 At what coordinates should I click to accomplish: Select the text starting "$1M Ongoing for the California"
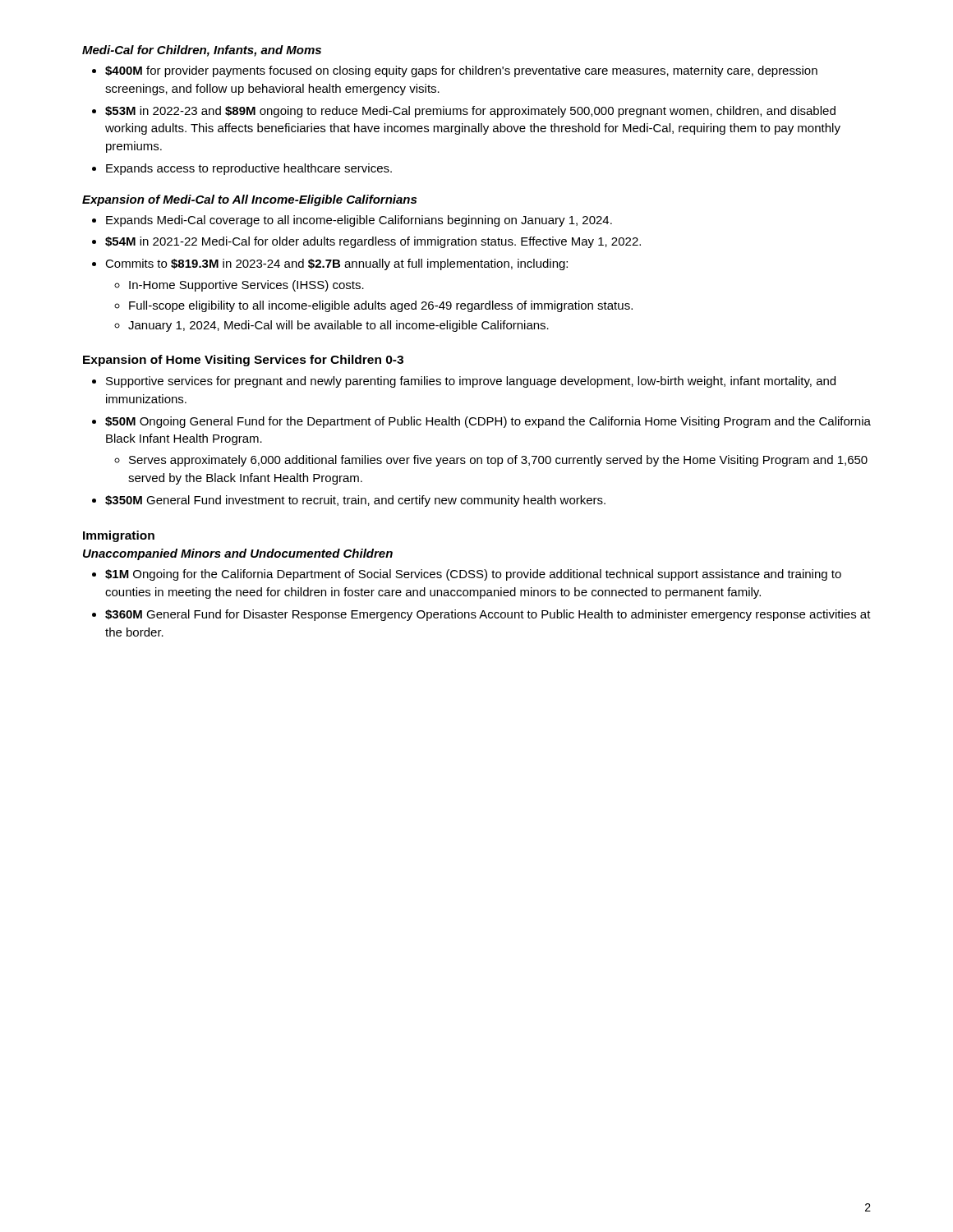tap(476, 583)
